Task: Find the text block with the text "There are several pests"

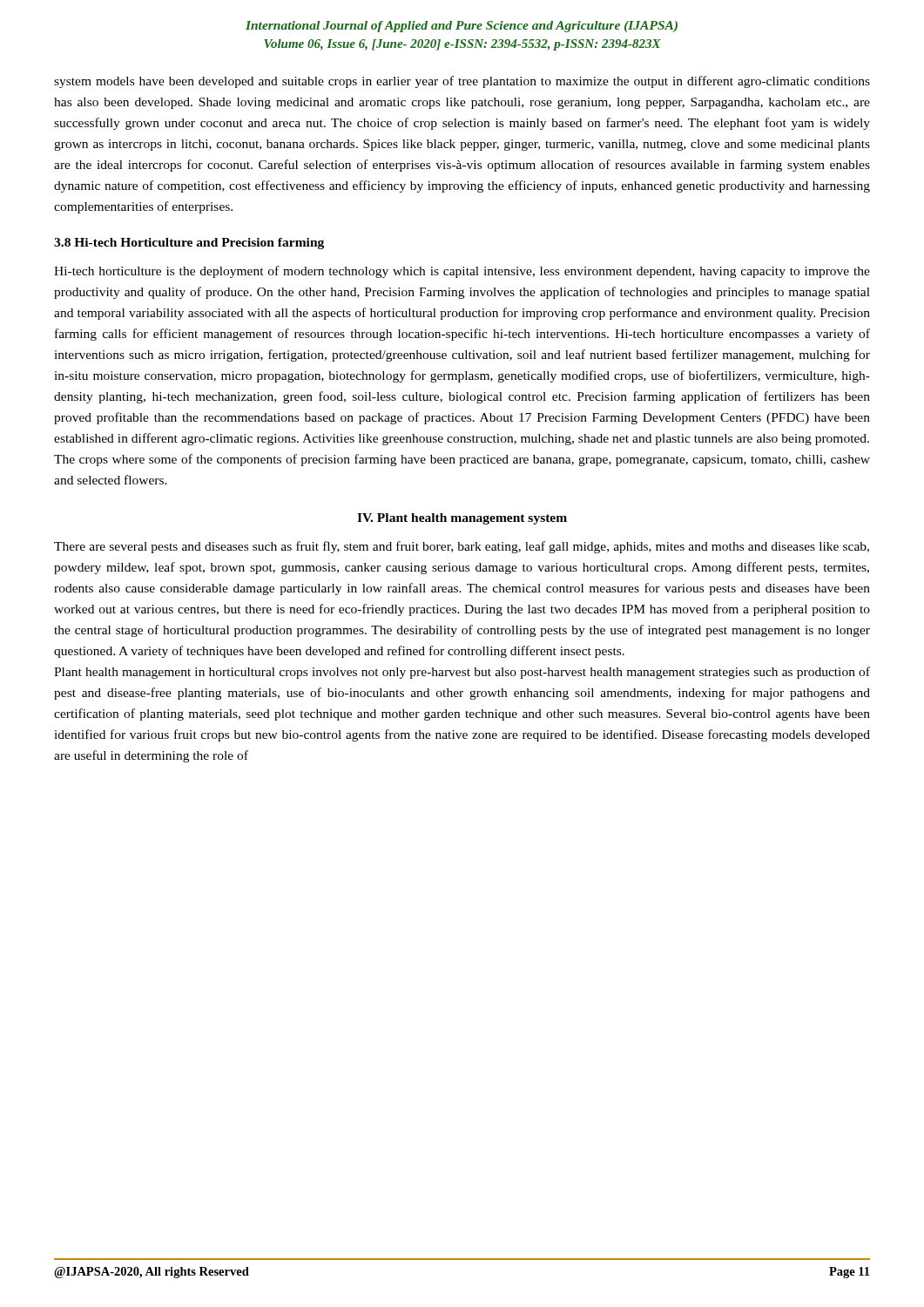Action: pyautogui.click(x=462, y=650)
